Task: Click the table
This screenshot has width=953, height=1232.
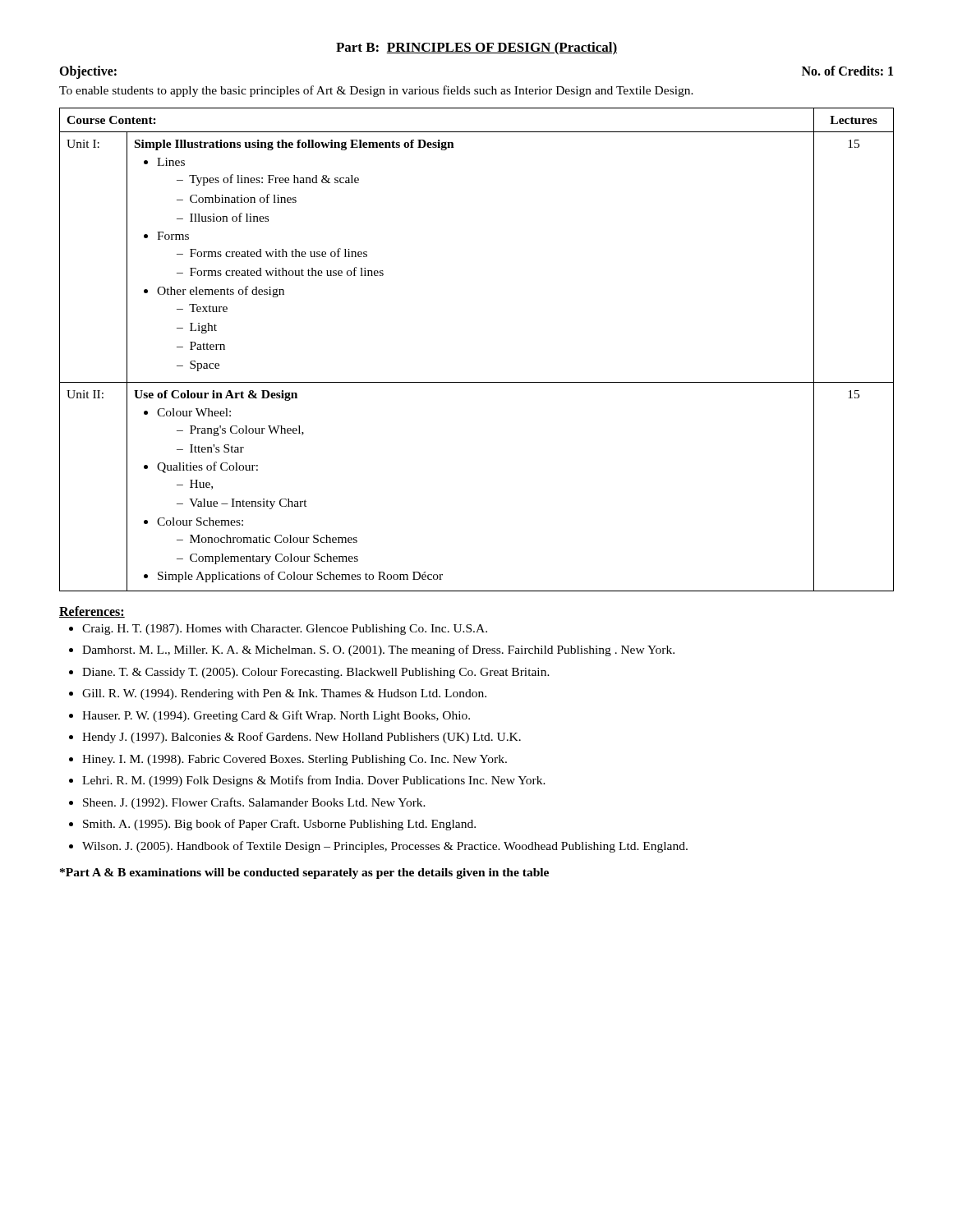Action: 476,350
